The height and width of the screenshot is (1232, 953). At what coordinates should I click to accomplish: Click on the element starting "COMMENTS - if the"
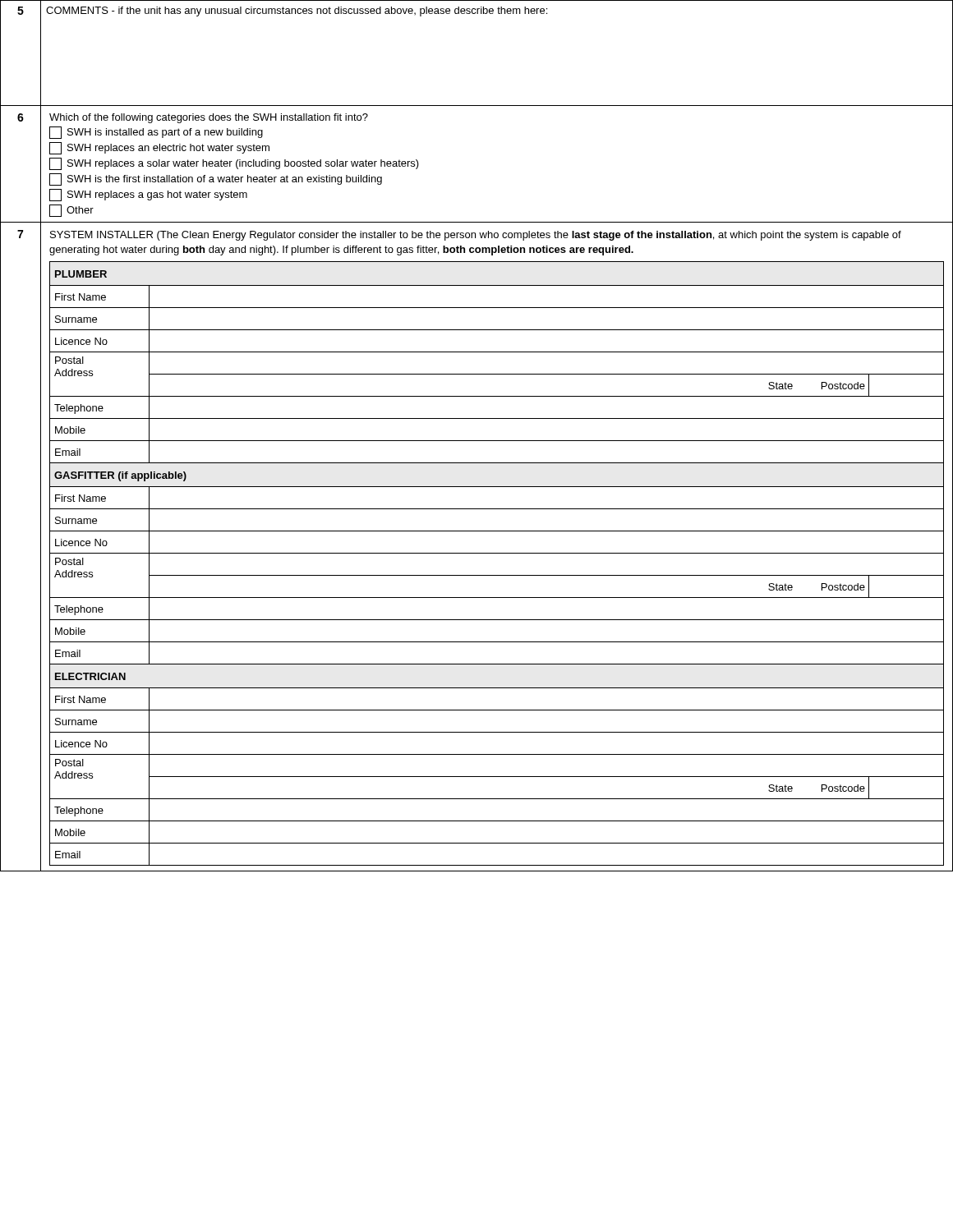click(x=297, y=10)
